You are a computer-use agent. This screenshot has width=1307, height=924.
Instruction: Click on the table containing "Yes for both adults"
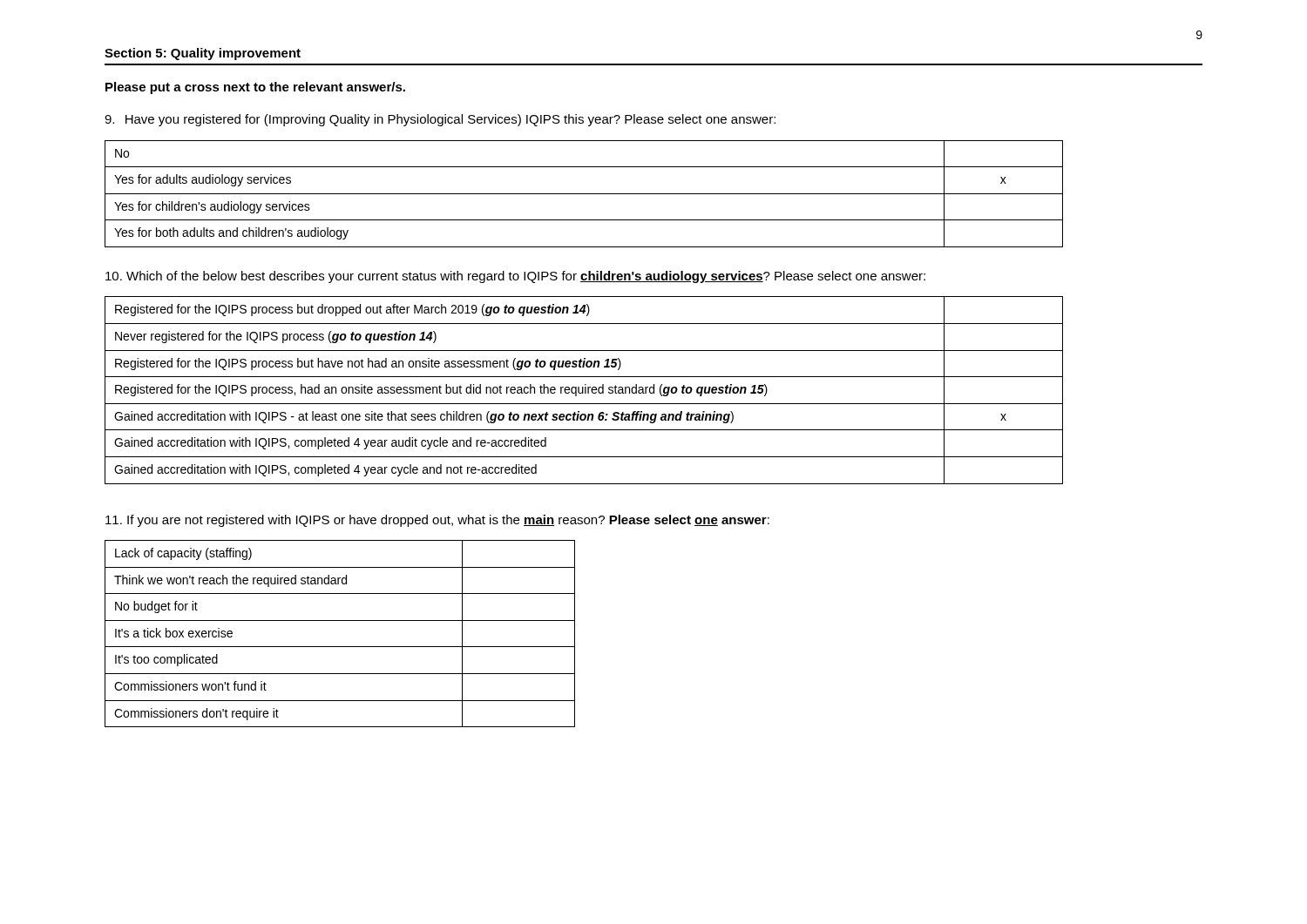tap(654, 194)
